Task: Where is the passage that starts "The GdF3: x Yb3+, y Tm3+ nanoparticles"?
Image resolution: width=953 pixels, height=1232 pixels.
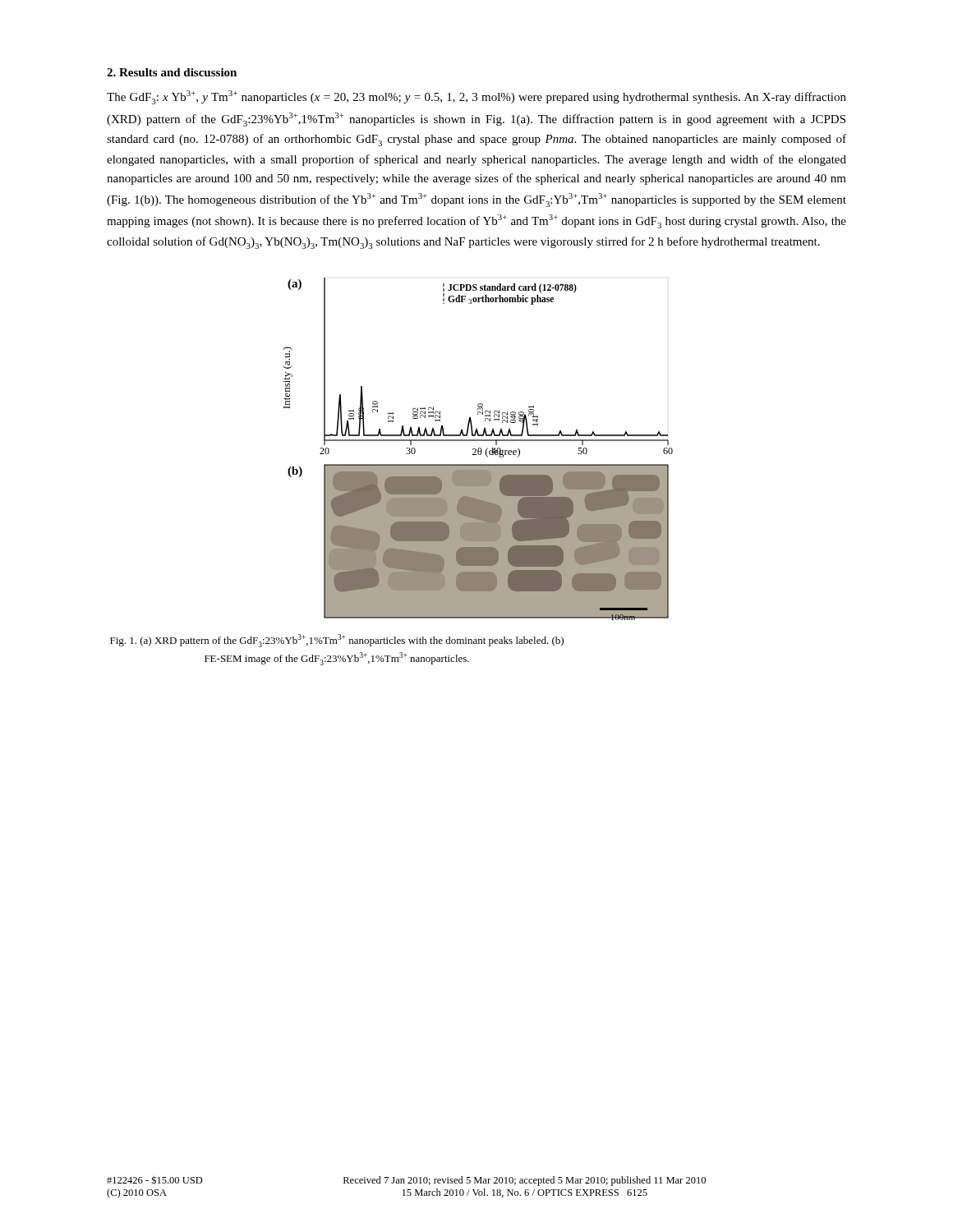Action: click(x=476, y=169)
